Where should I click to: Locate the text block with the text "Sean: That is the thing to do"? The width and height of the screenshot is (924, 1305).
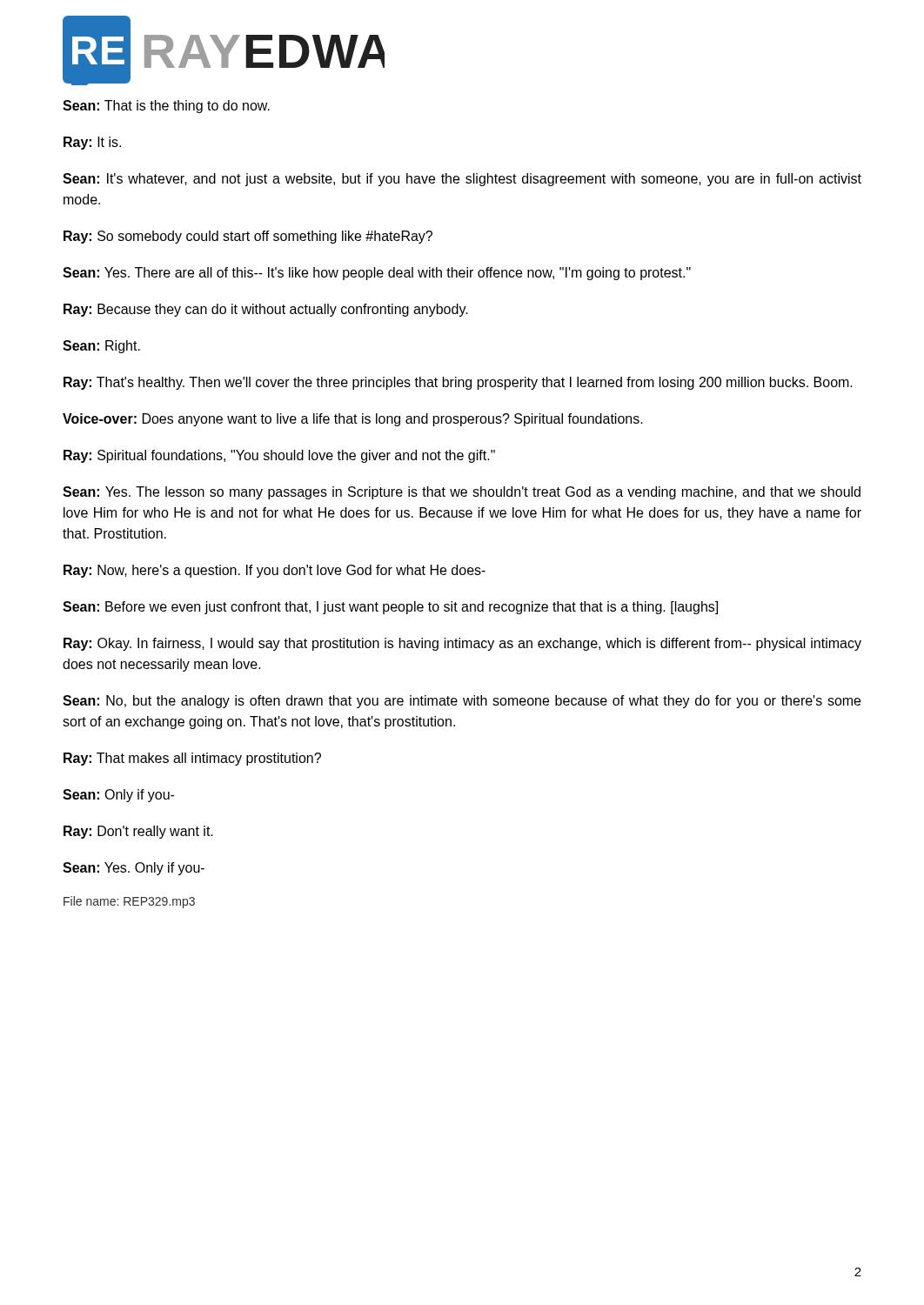167,106
